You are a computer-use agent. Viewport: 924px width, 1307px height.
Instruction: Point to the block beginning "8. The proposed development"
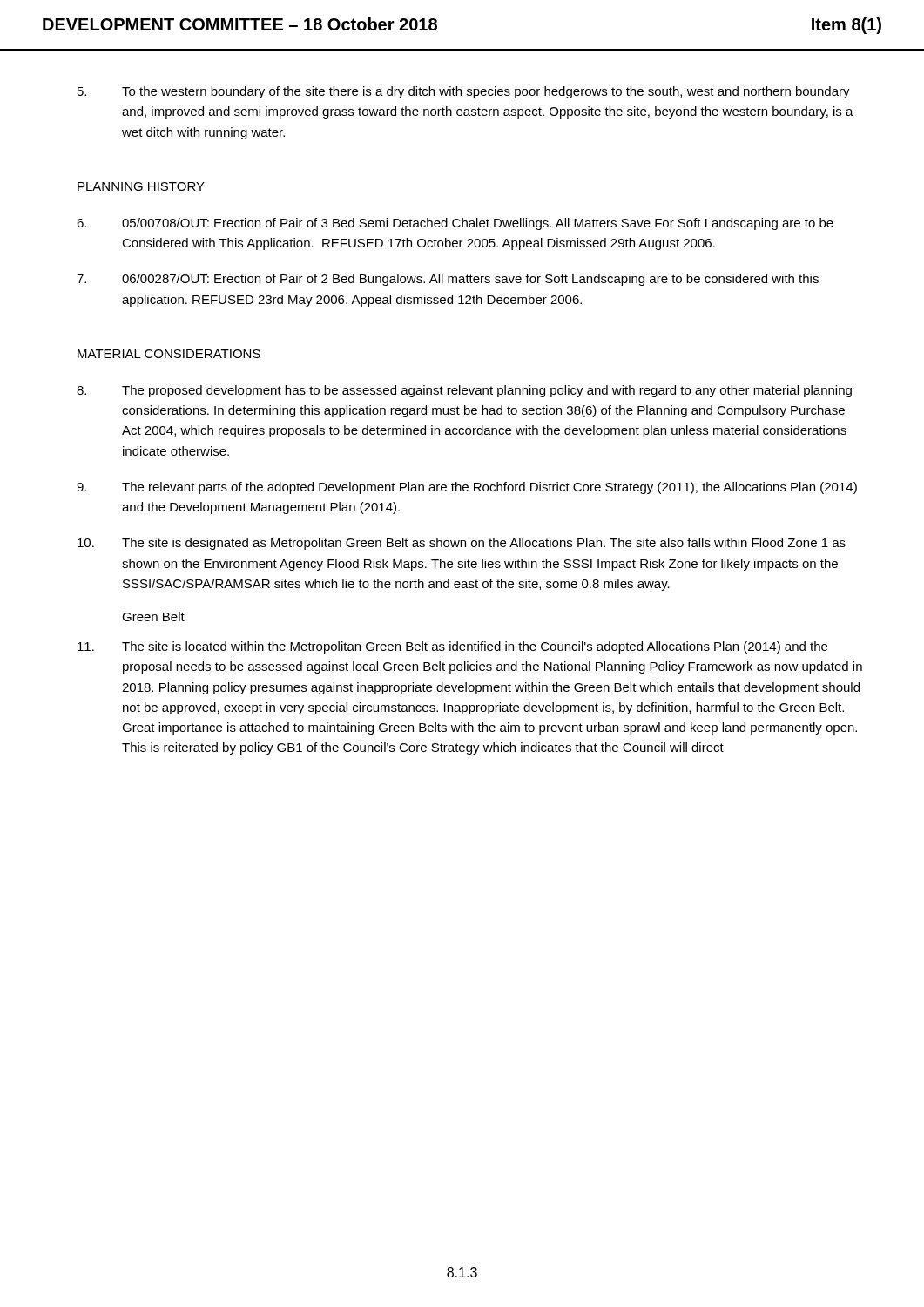471,420
